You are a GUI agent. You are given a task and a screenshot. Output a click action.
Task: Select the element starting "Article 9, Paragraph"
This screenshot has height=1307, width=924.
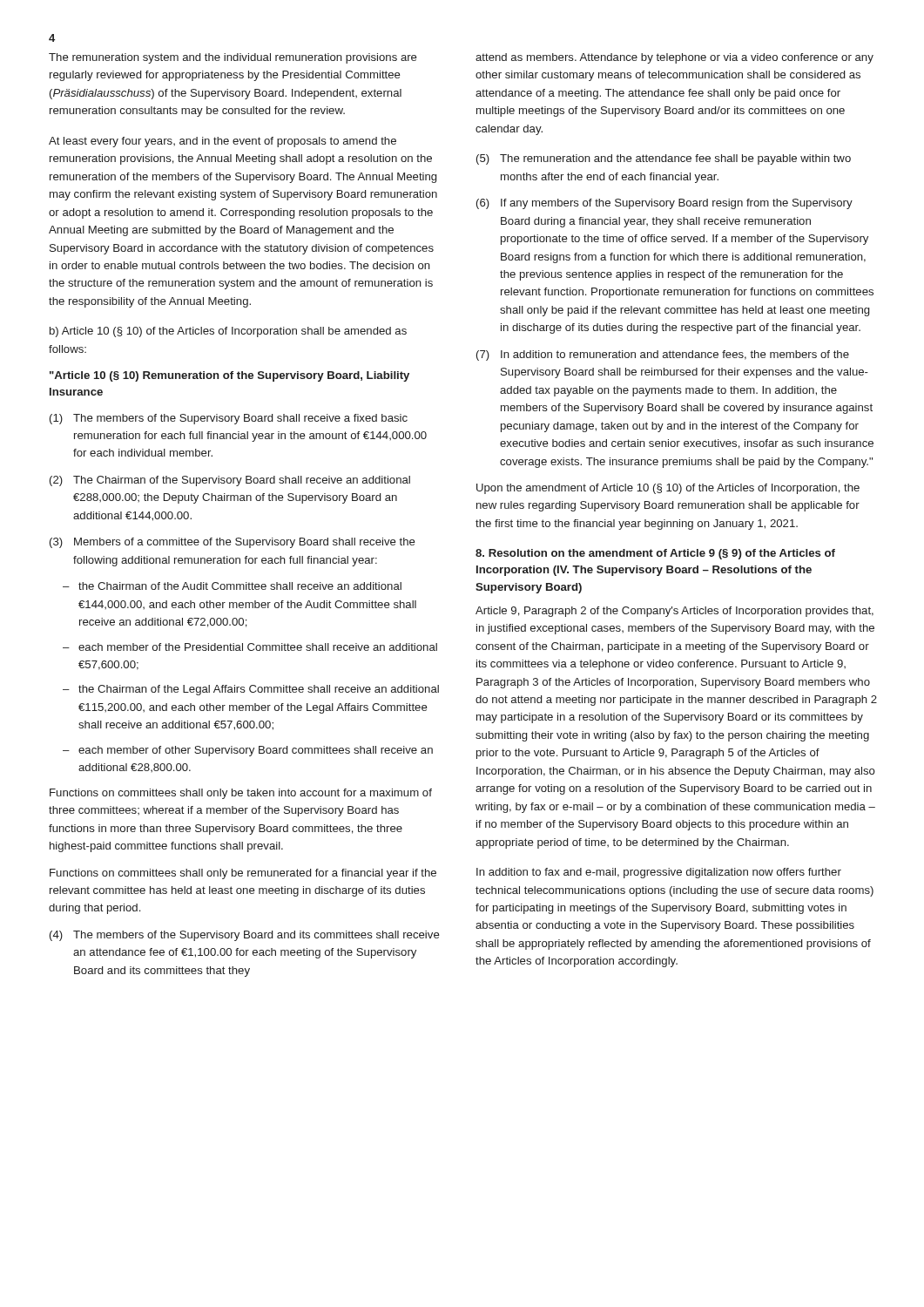tap(676, 726)
